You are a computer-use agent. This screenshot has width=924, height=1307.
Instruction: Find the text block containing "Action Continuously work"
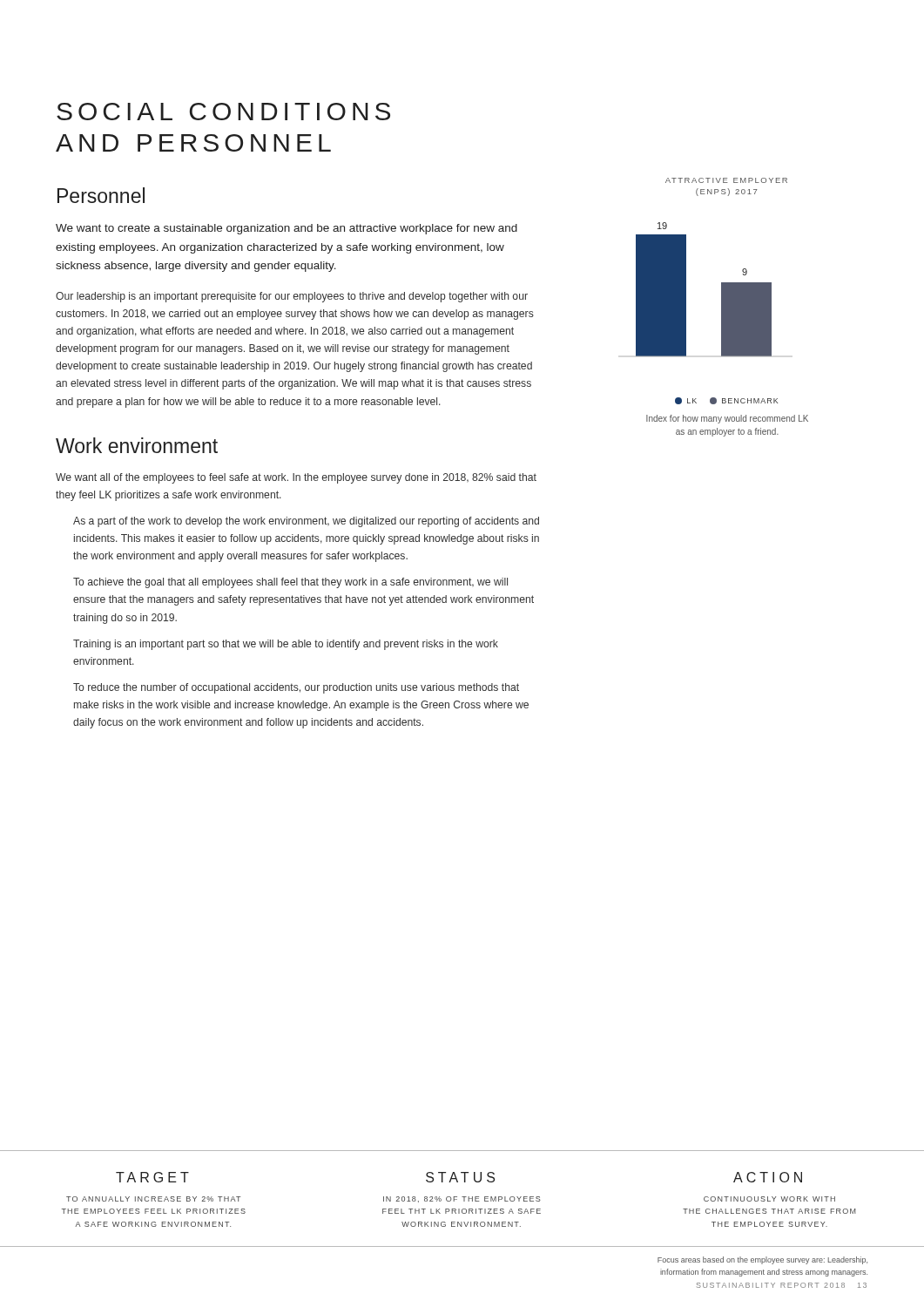(x=770, y=1200)
